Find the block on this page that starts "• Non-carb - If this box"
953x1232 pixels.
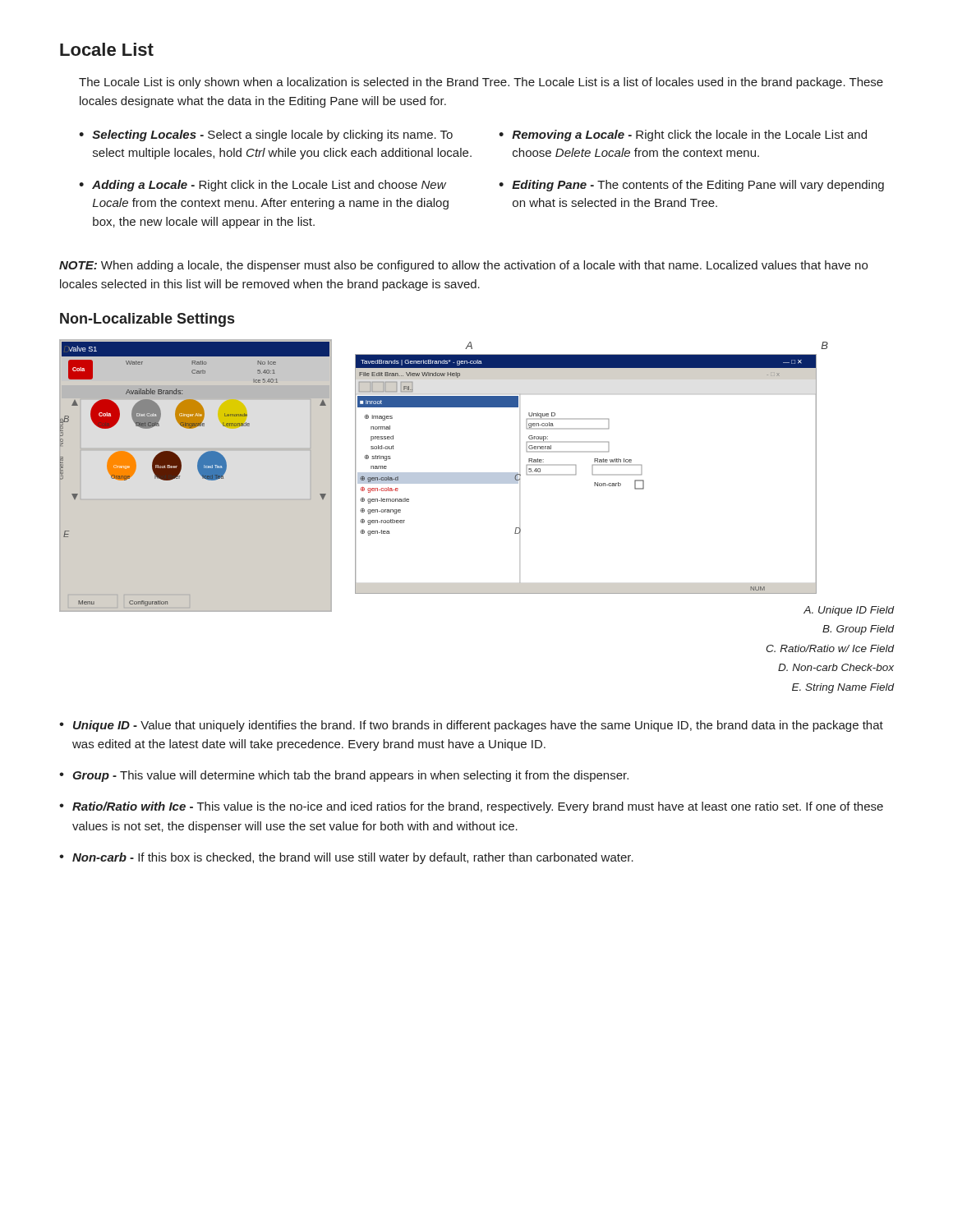pyautogui.click(x=347, y=857)
